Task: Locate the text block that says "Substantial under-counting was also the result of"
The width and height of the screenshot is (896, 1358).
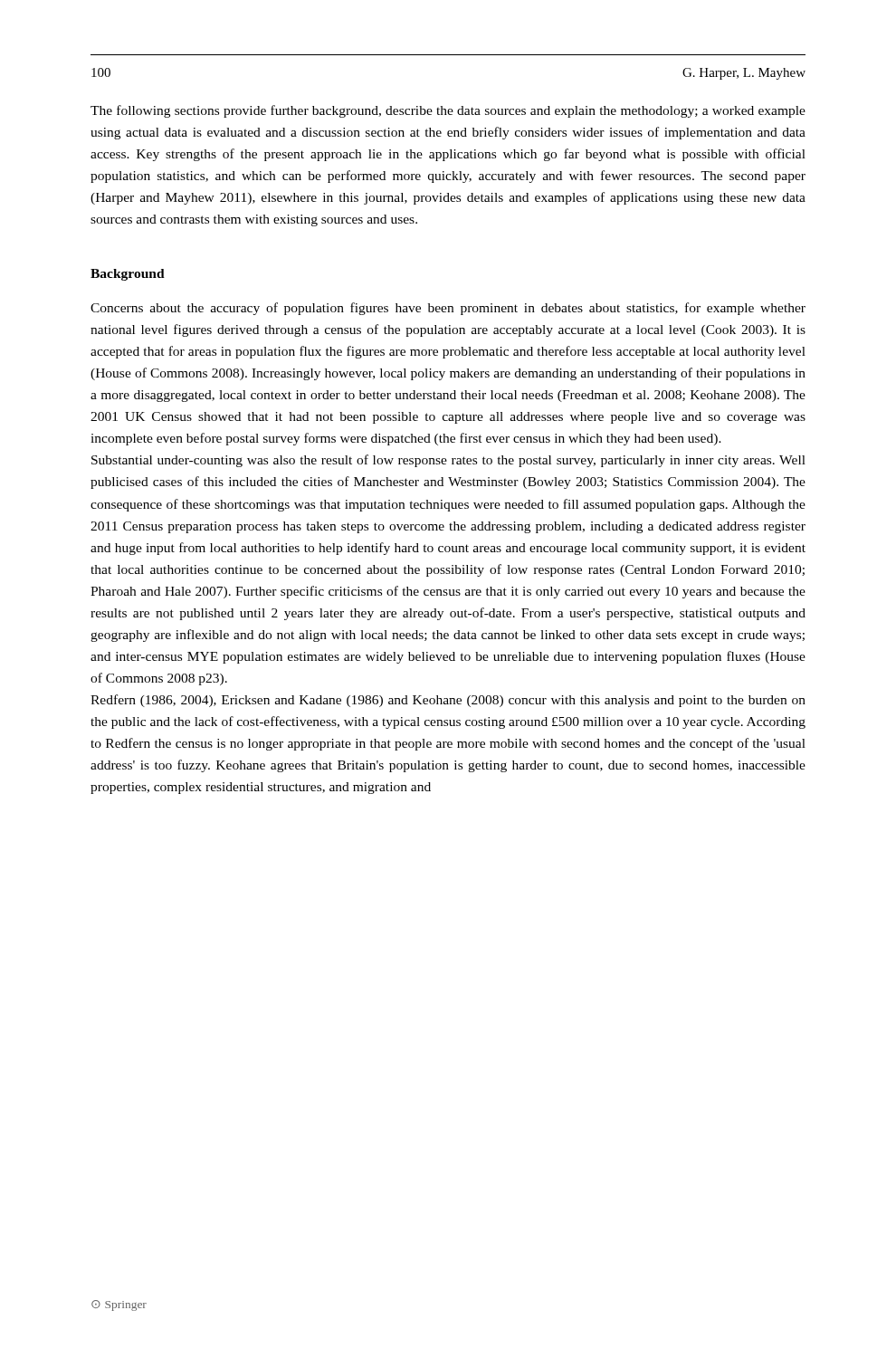Action: click(x=448, y=569)
